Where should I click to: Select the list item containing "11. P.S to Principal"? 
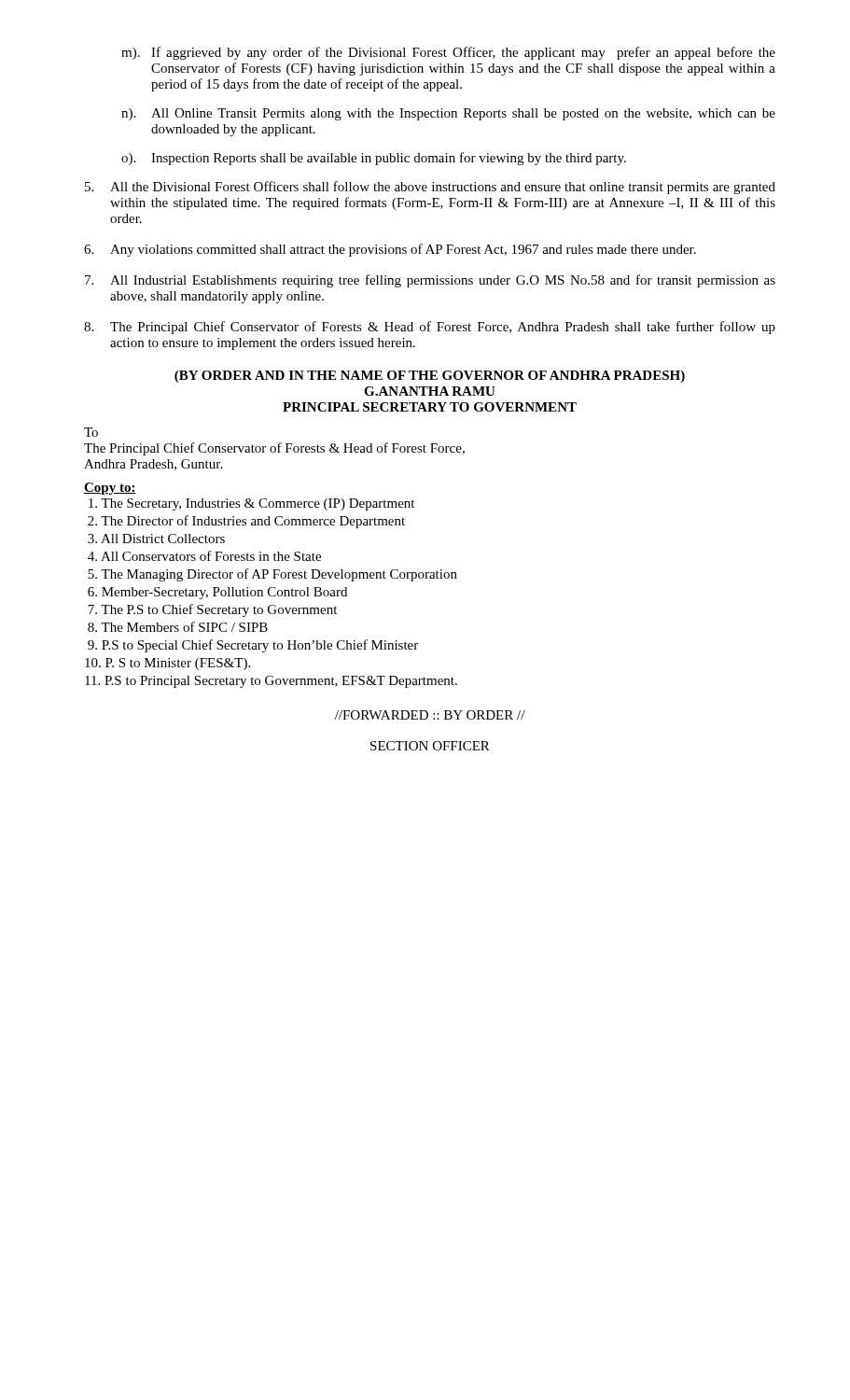pyautogui.click(x=271, y=680)
